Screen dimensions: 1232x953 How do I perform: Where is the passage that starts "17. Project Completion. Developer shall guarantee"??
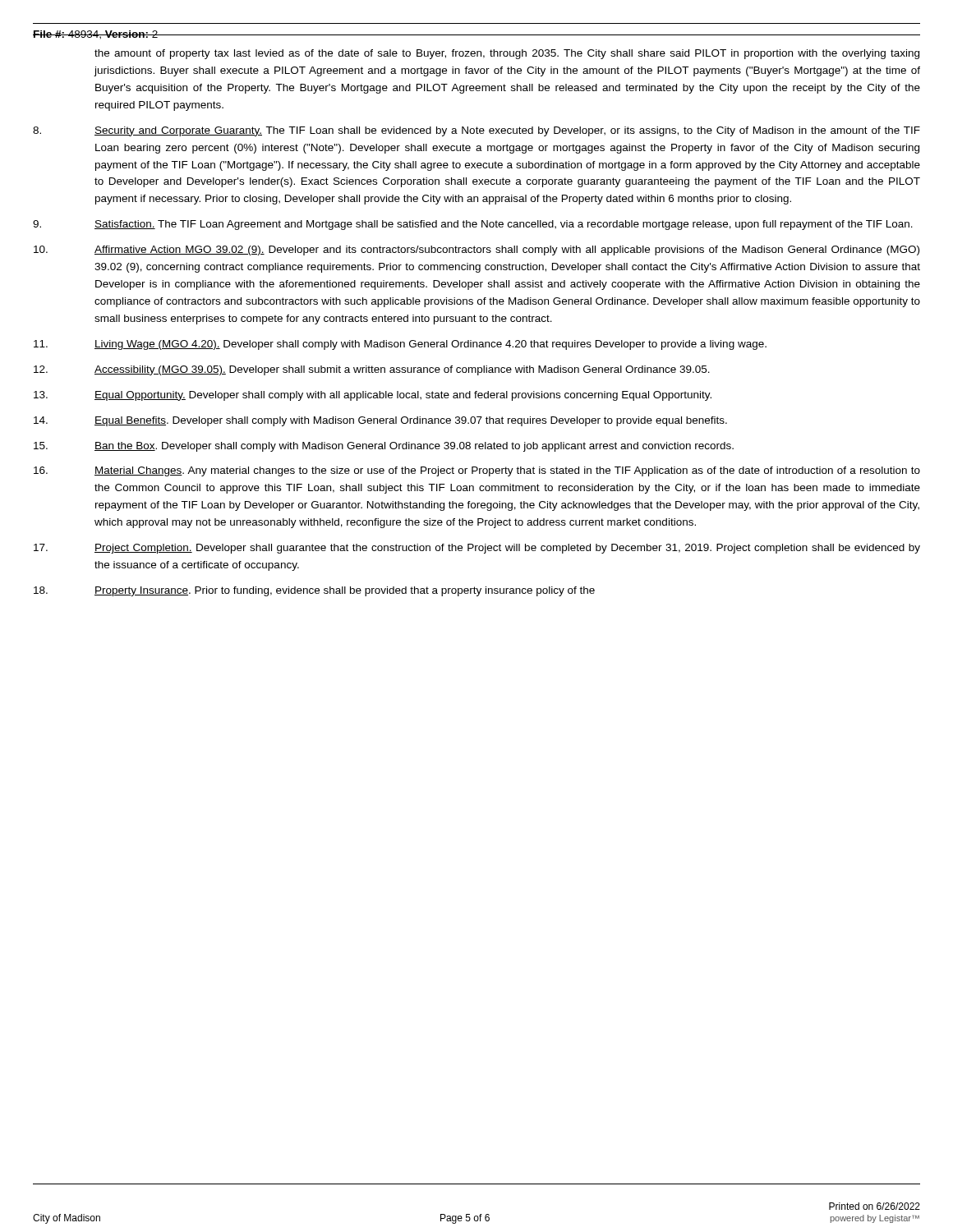[476, 557]
